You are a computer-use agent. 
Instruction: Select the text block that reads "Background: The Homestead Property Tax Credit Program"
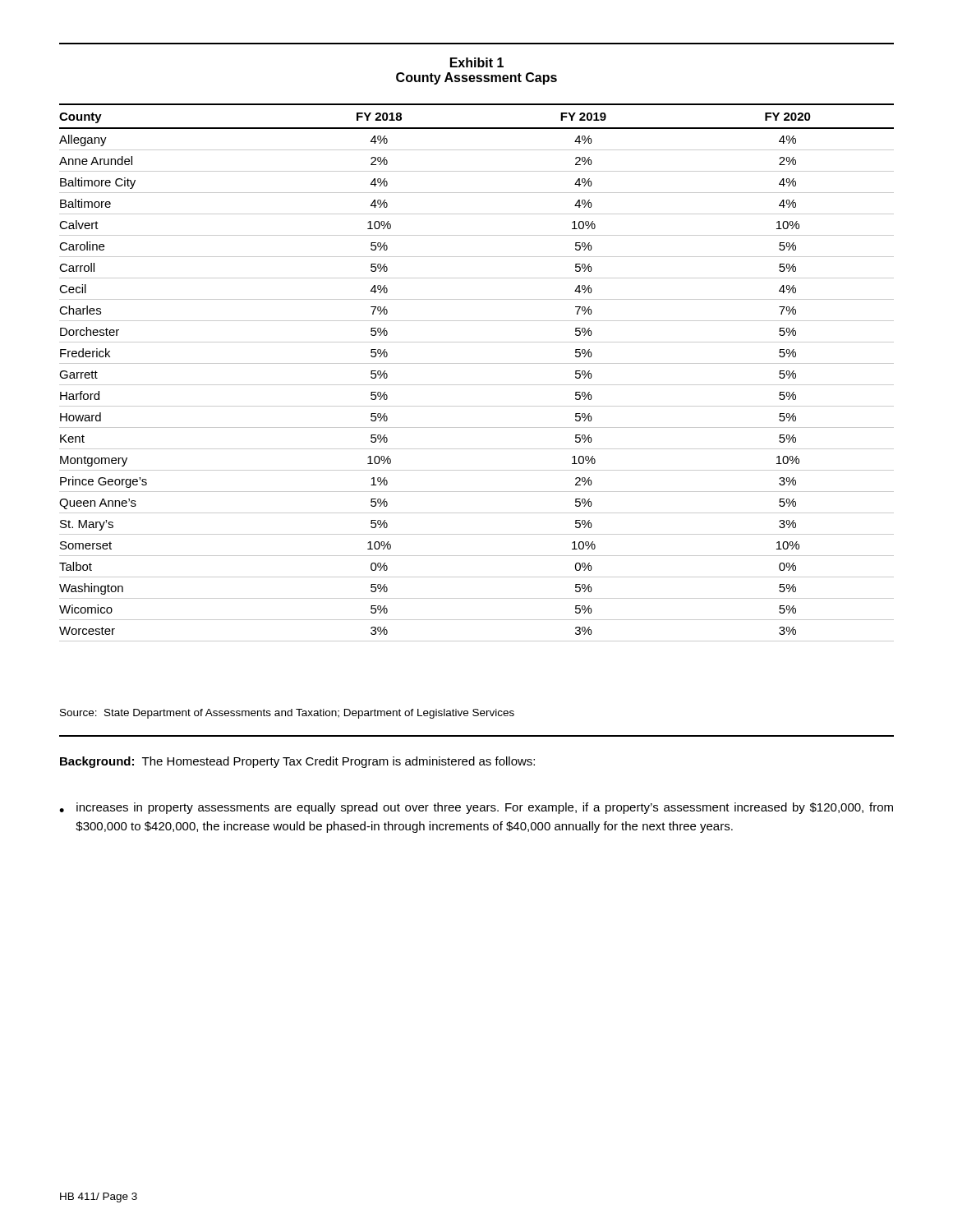click(x=476, y=762)
